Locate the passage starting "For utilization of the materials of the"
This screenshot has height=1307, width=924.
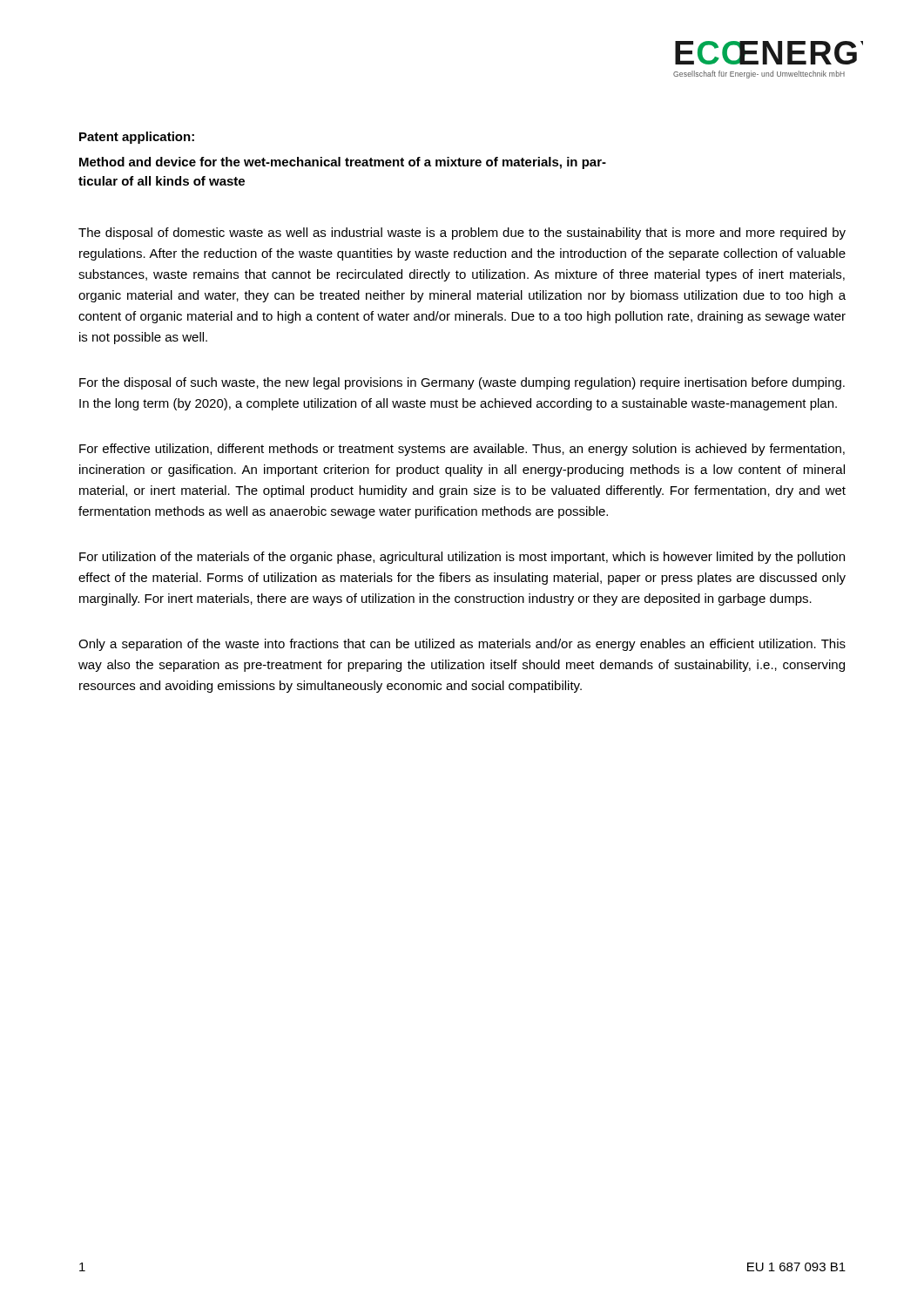[x=462, y=577]
